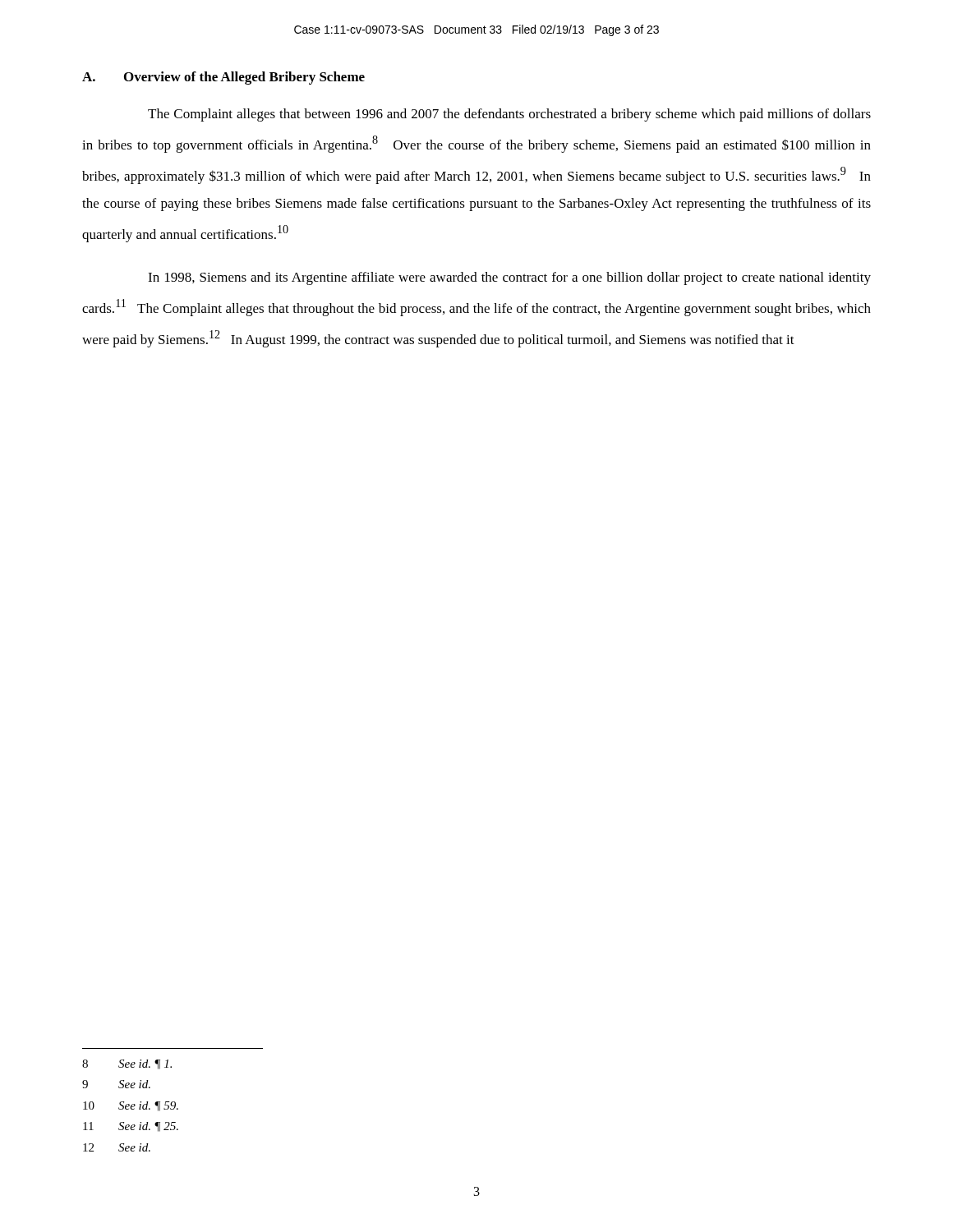Locate the footnote that reads "10 See id."
This screenshot has height=1232, width=953.
(131, 1106)
